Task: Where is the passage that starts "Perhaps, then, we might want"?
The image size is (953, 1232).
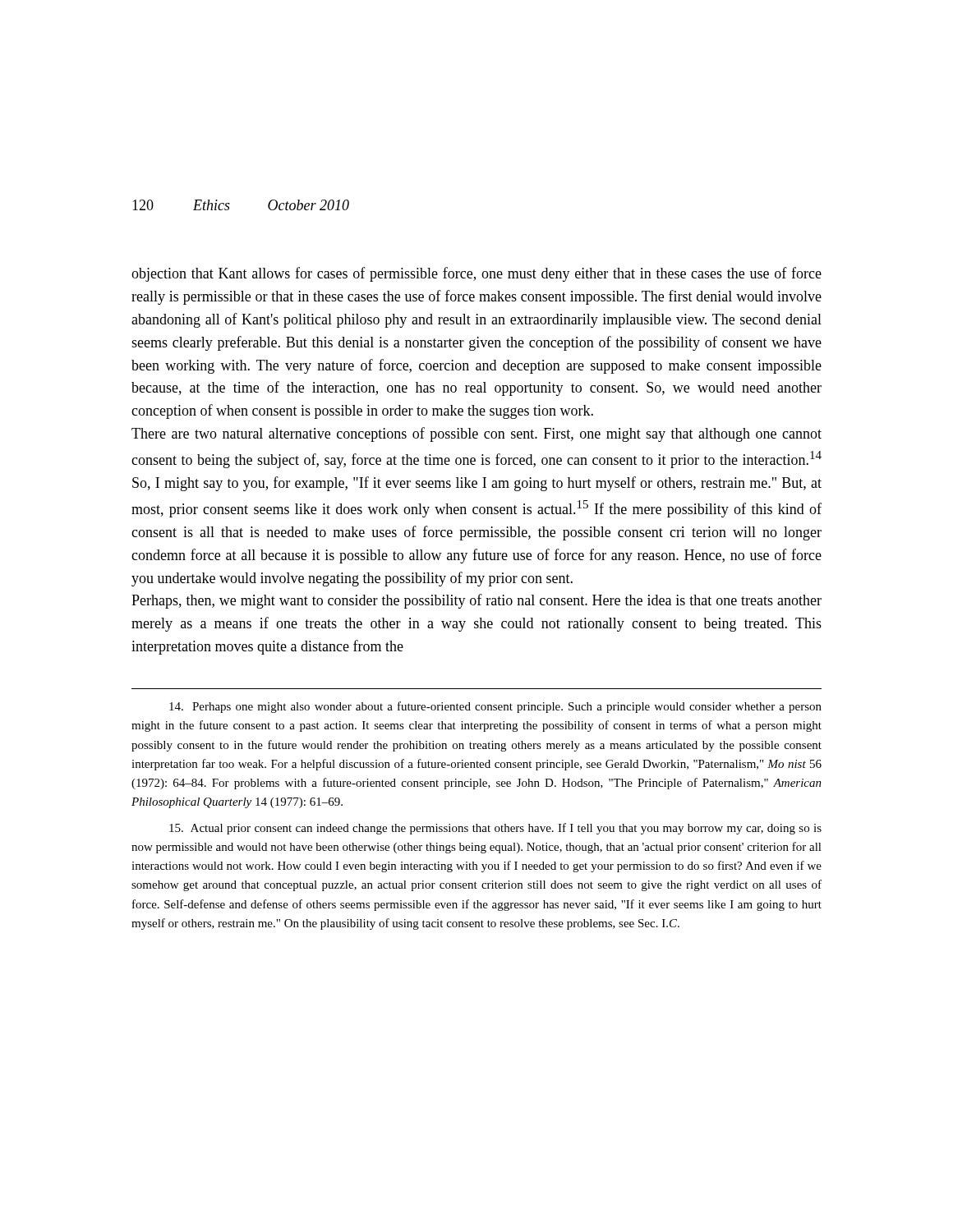Action: coord(476,625)
